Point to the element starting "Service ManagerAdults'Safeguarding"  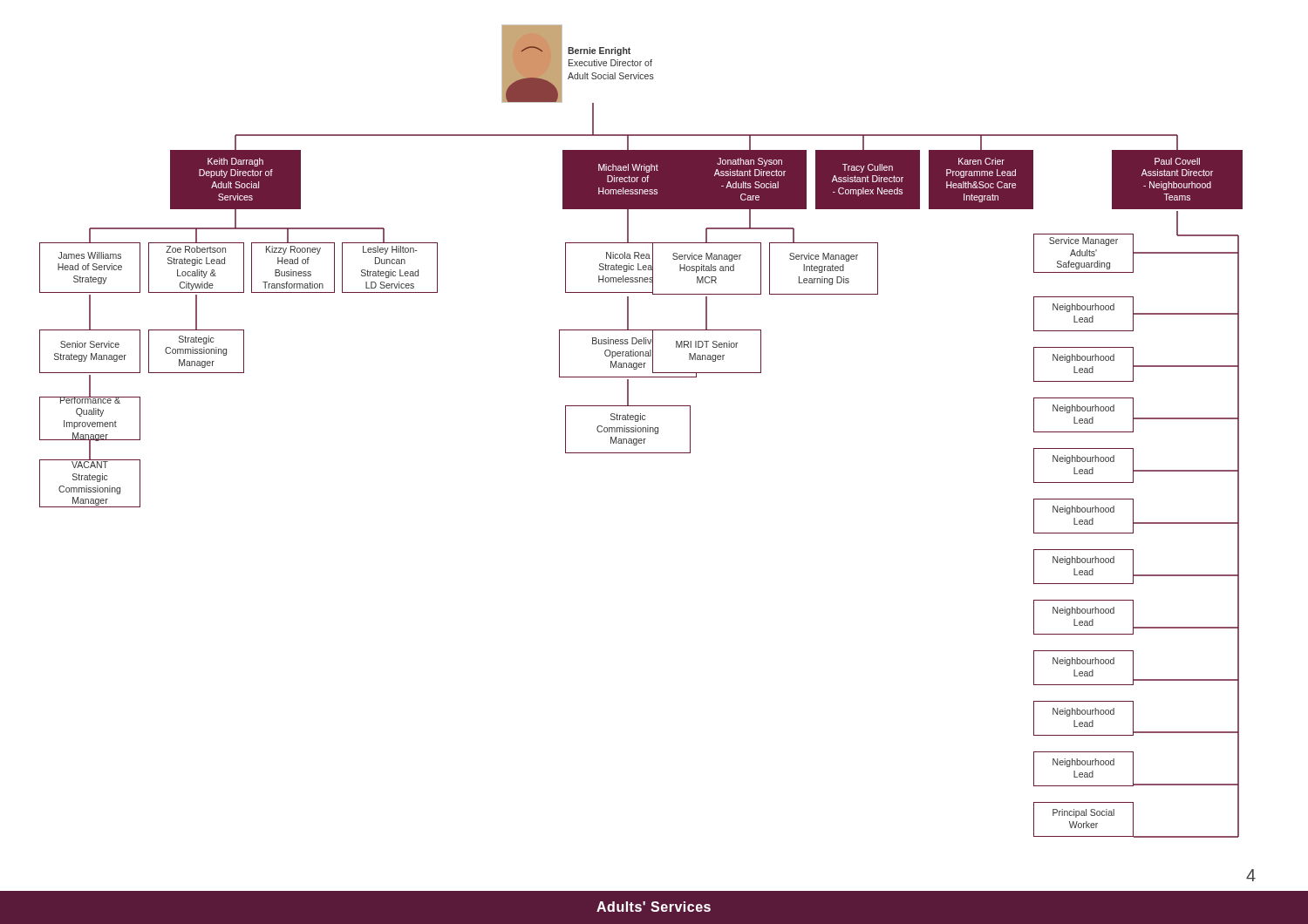[1083, 253]
